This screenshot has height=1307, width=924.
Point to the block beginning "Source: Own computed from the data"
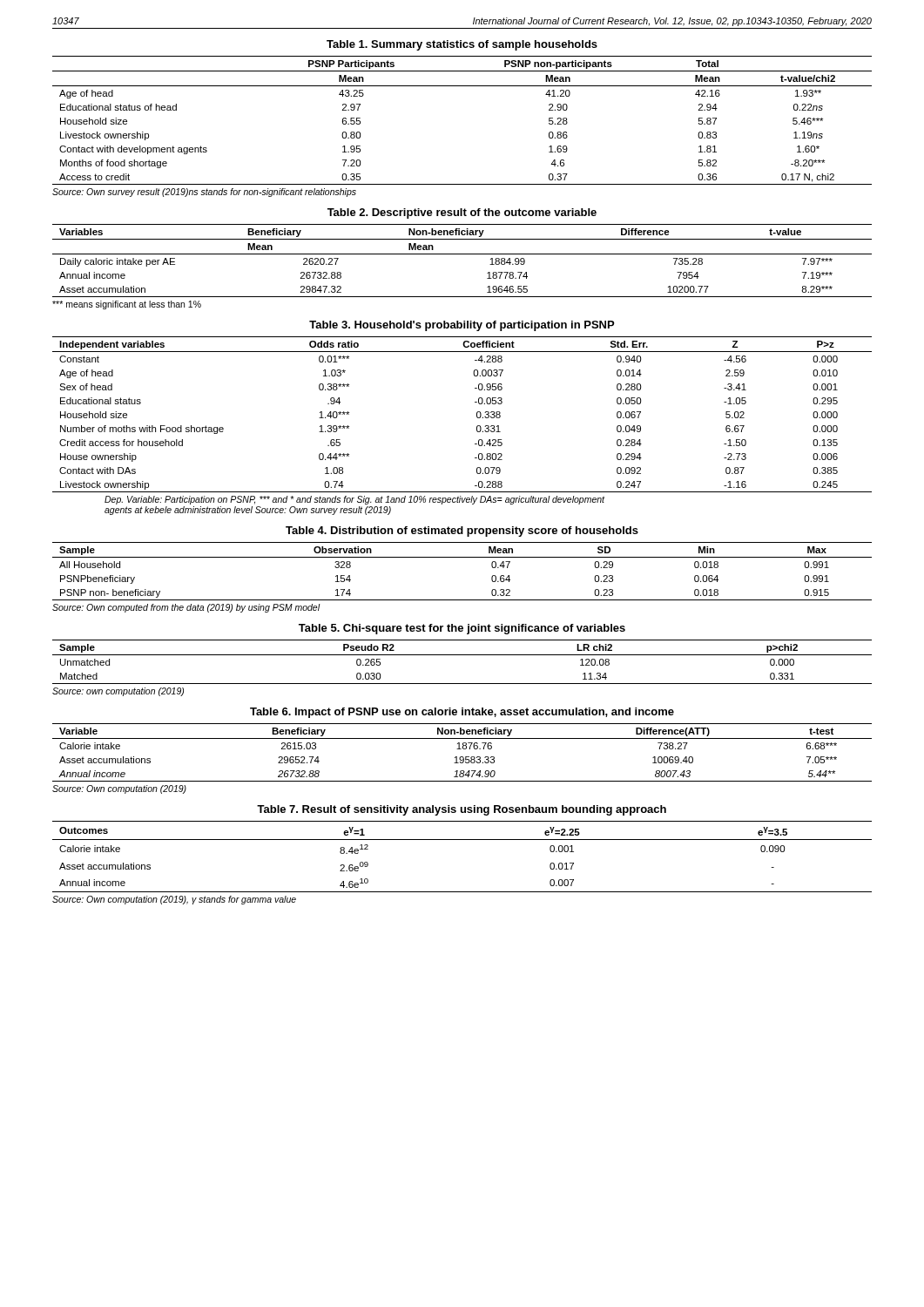tap(186, 607)
